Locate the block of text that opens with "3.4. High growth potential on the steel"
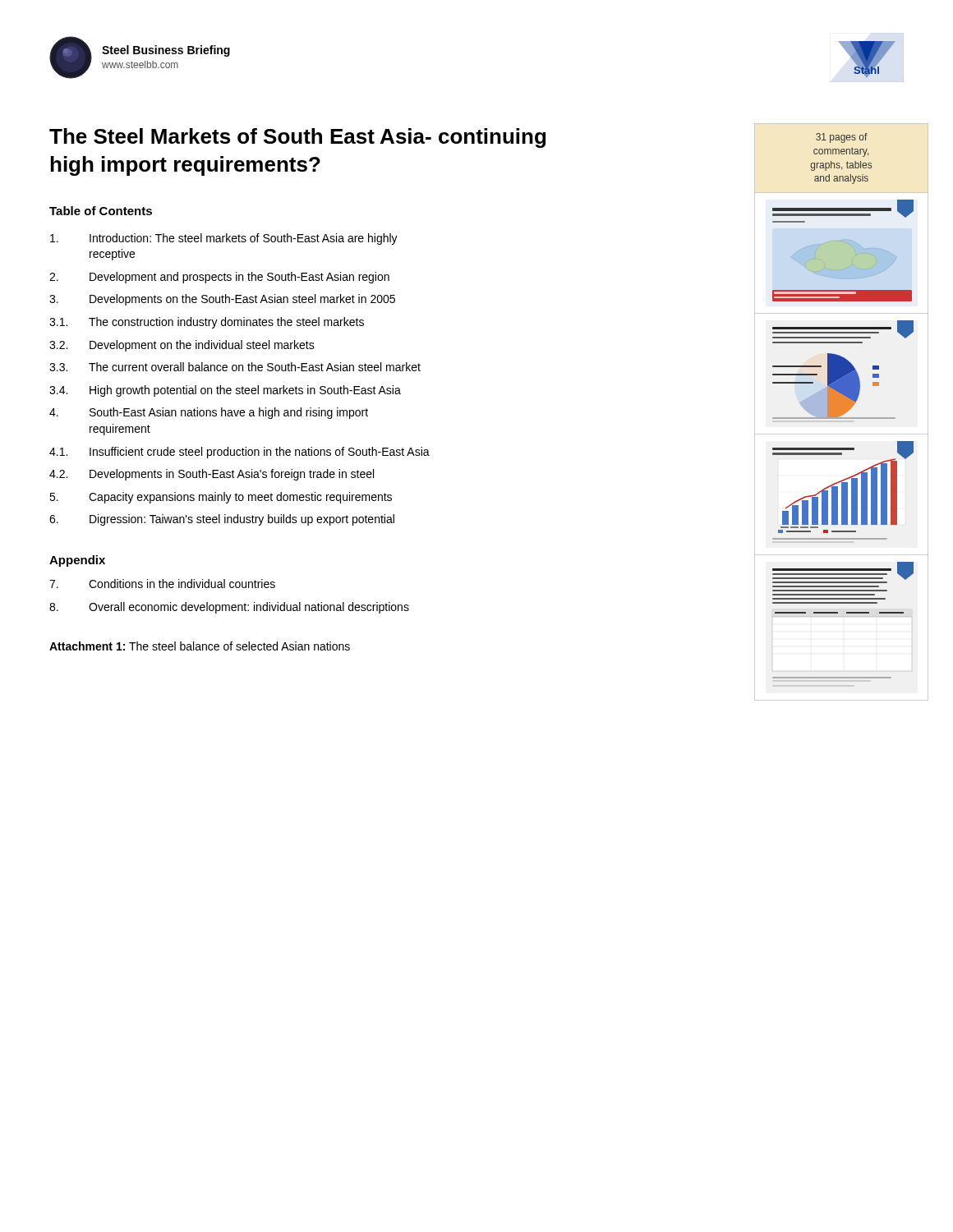The height and width of the screenshot is (1232, 953). point(337,391)
